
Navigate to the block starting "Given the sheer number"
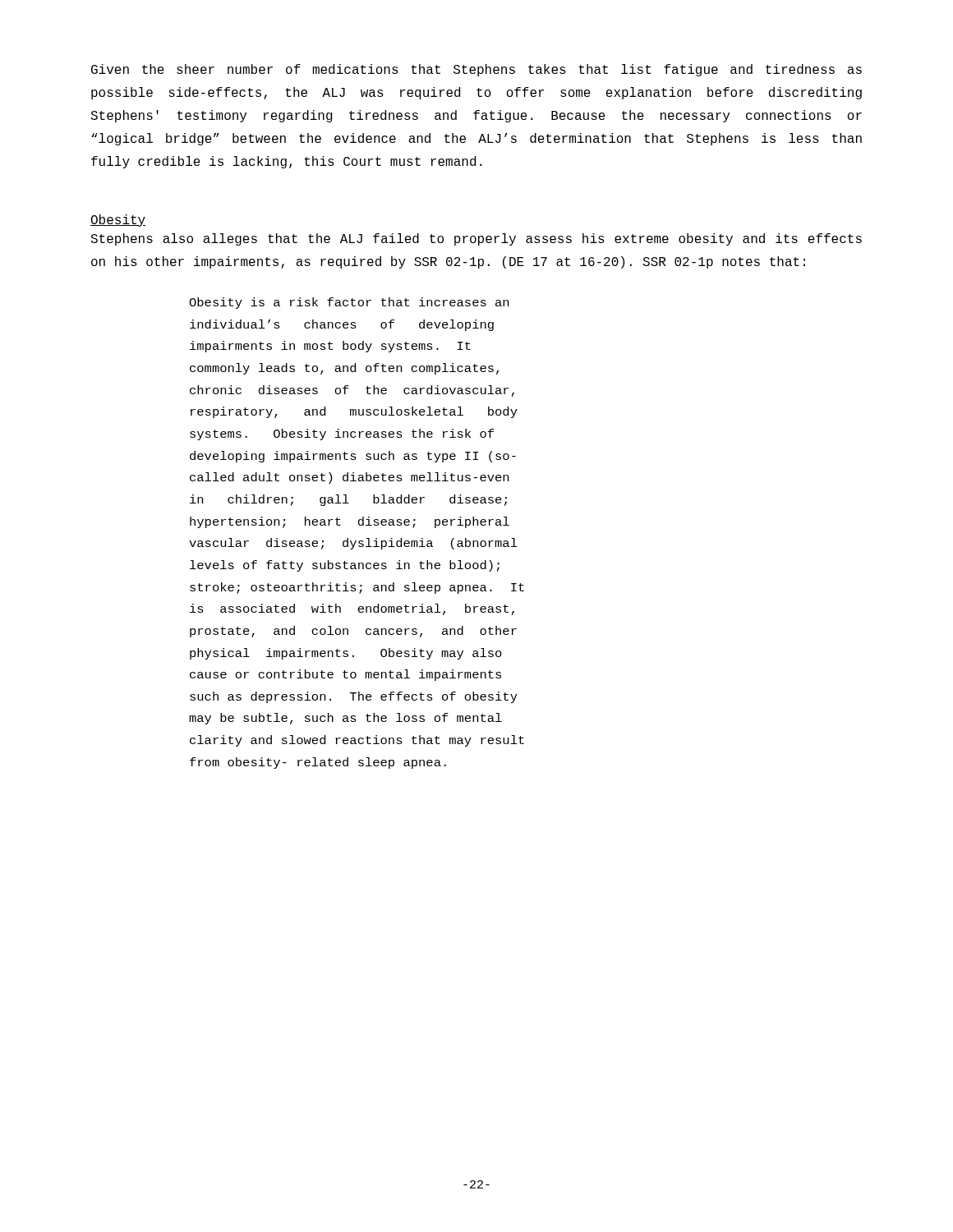click(x=476, y=117)
